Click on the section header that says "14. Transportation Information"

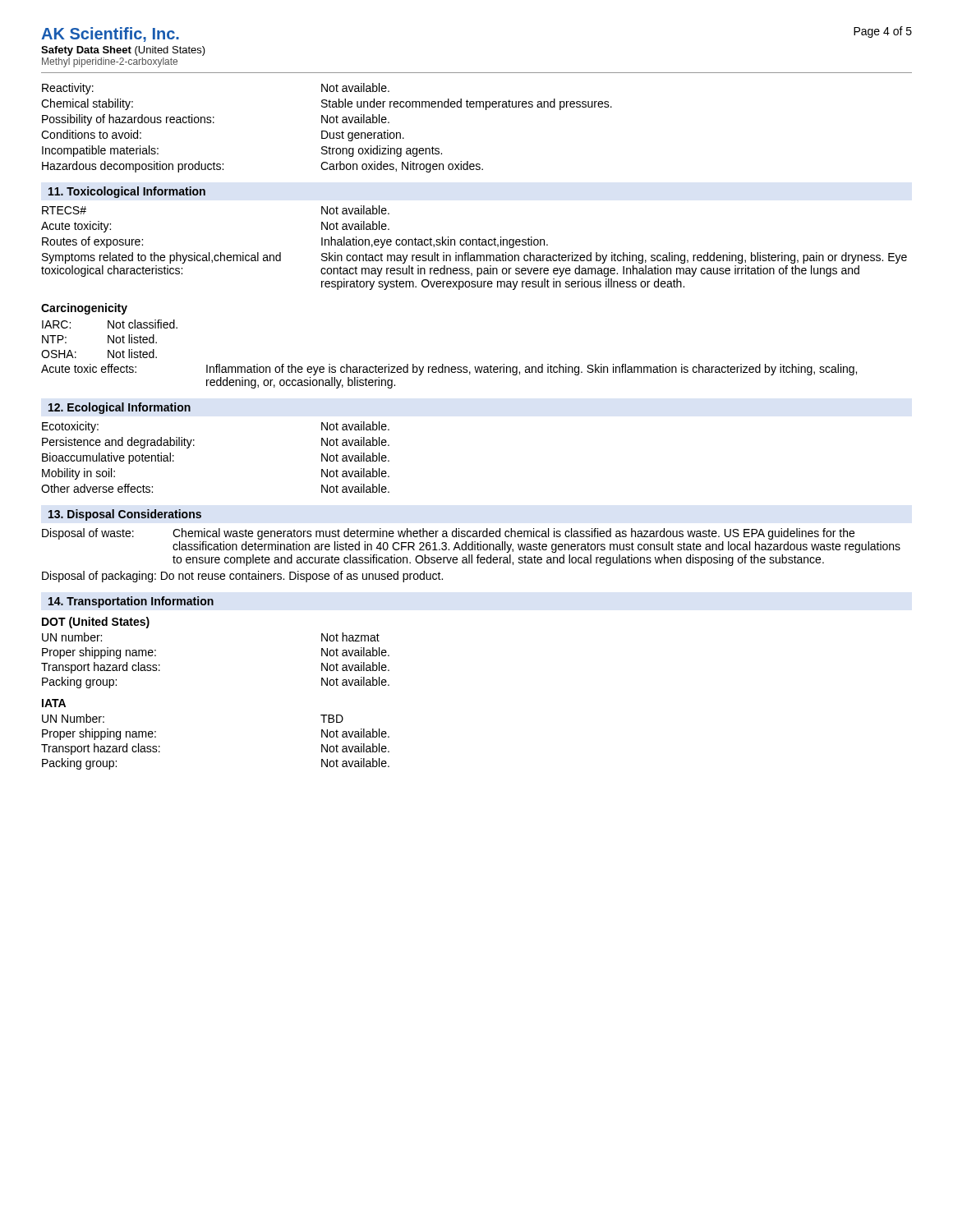tap(131, 601)
